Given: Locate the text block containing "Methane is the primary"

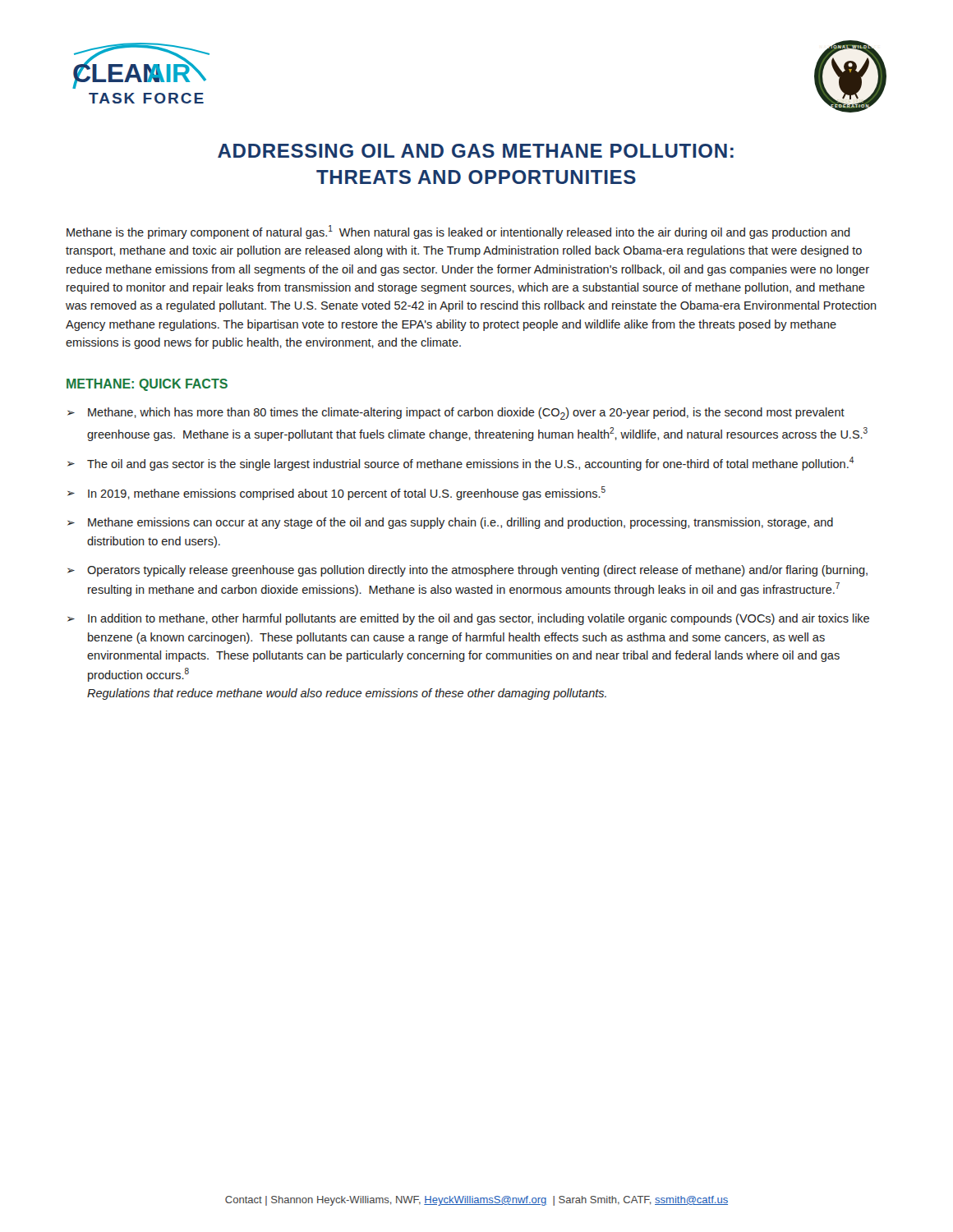Looking at the screenshot, I should coord(471,287).
